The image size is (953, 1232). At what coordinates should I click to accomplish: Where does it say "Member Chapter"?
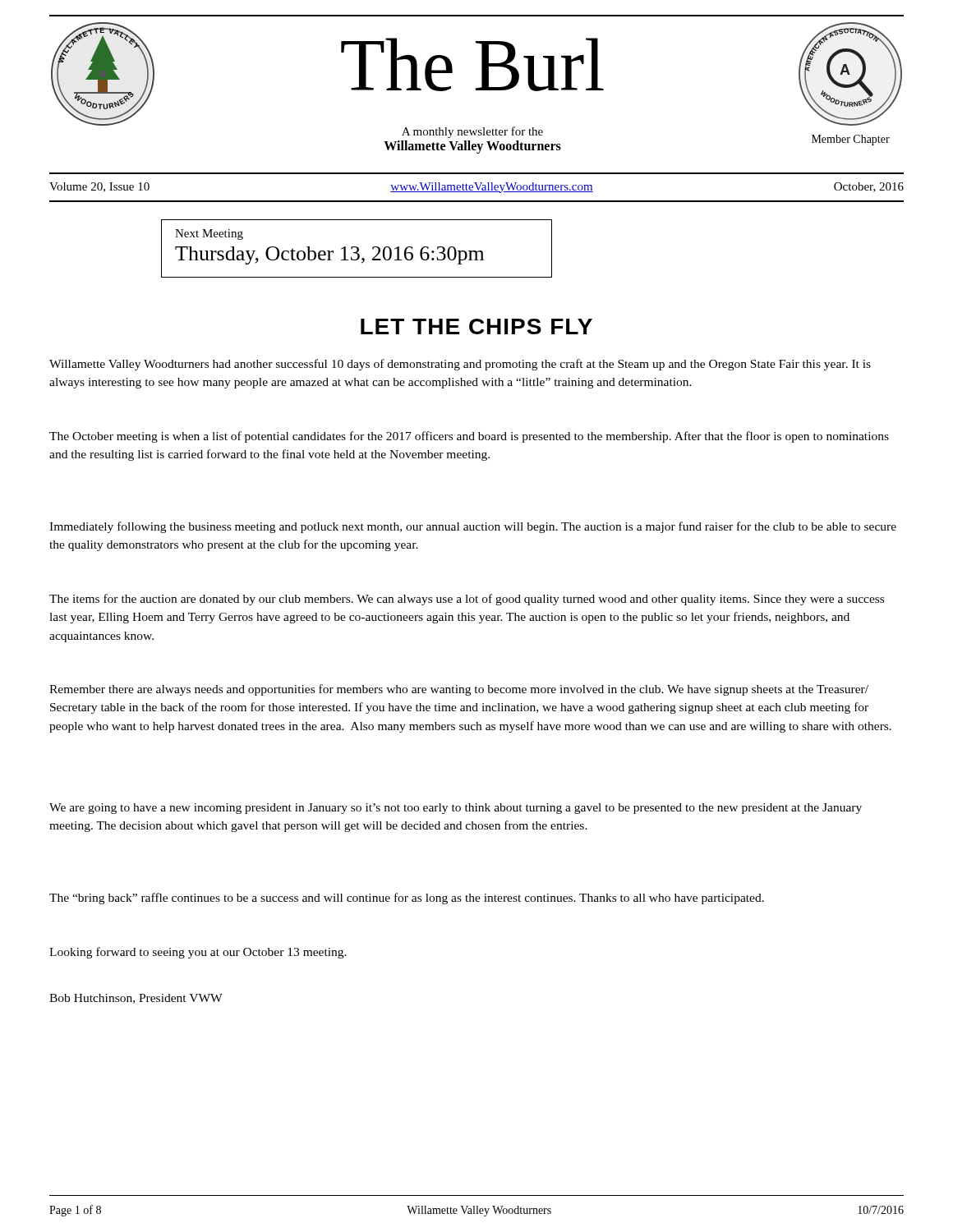850,139
